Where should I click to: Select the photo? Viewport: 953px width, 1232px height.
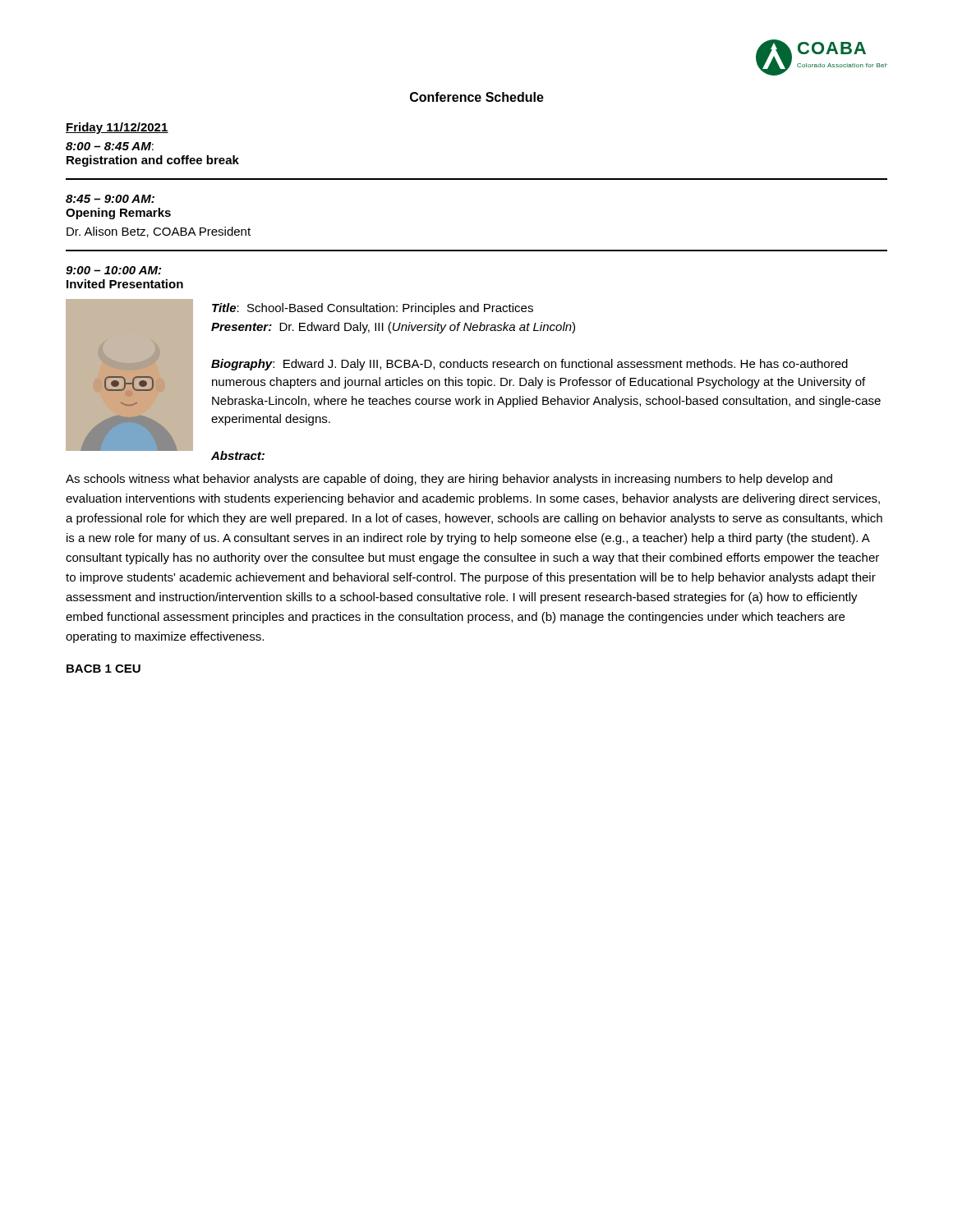tap(129, 375)
